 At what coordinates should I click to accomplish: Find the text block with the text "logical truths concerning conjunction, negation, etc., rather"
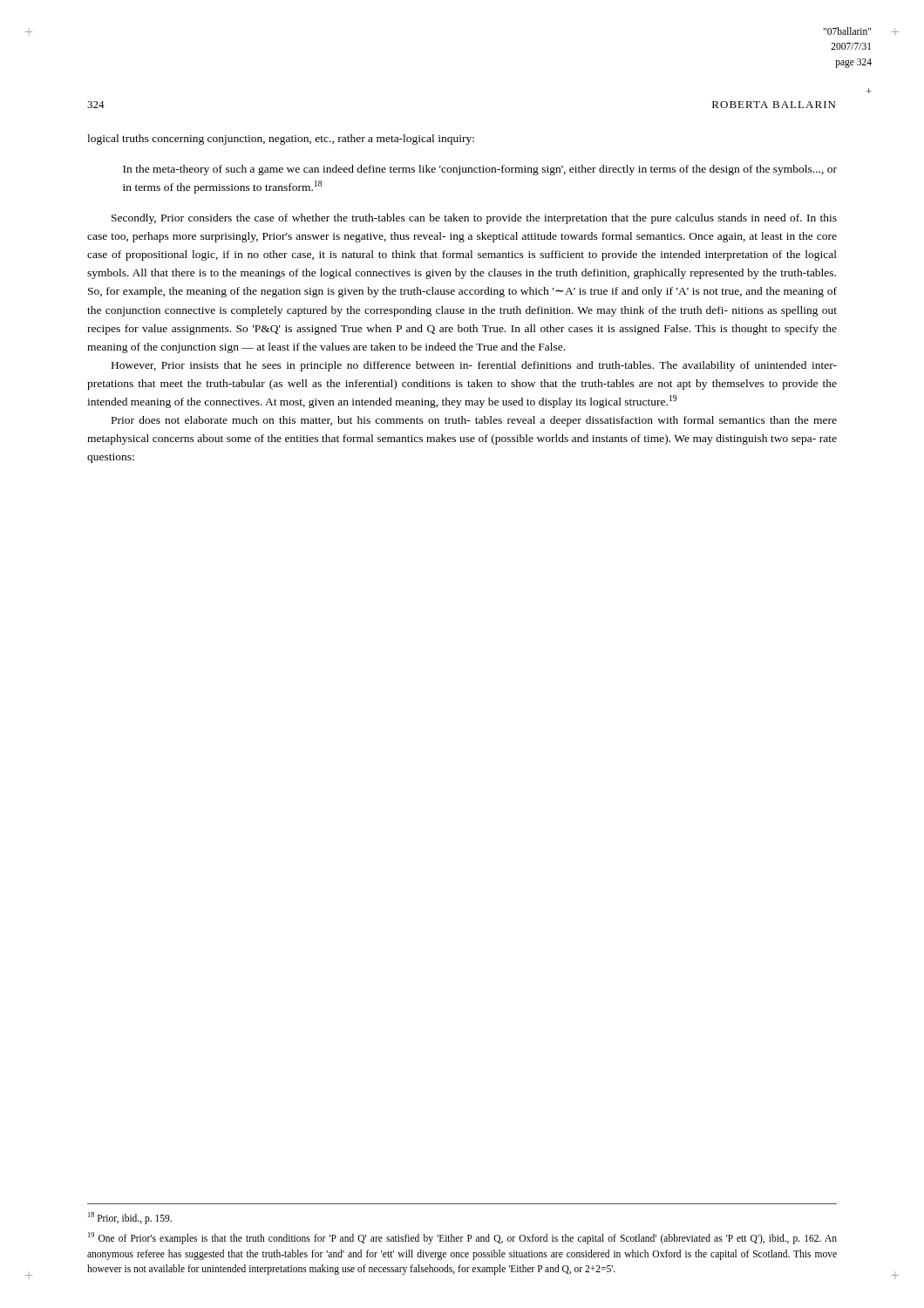coord(462,138)
